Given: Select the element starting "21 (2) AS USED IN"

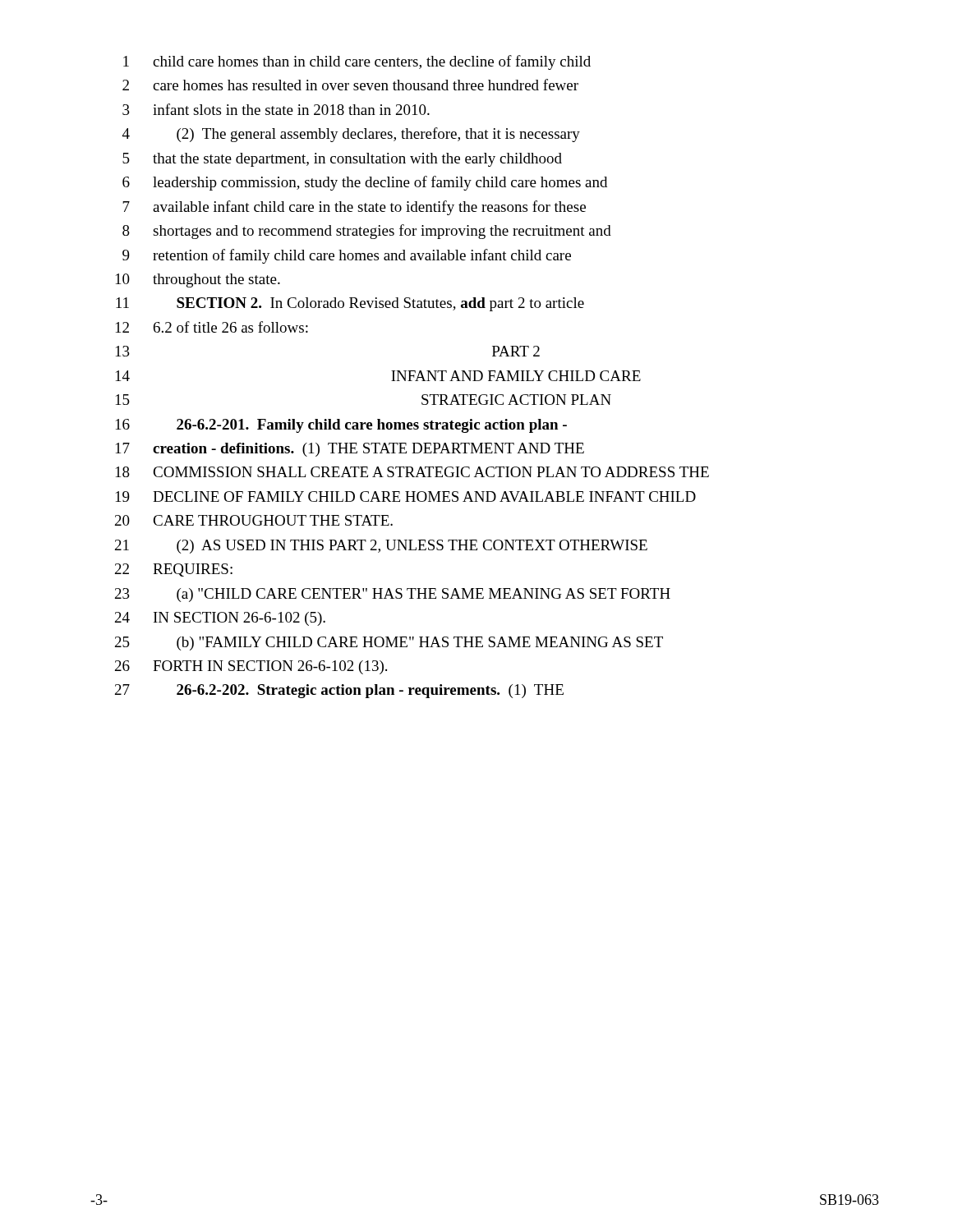Looking at the screenshot, I should (x=485, y=545).
